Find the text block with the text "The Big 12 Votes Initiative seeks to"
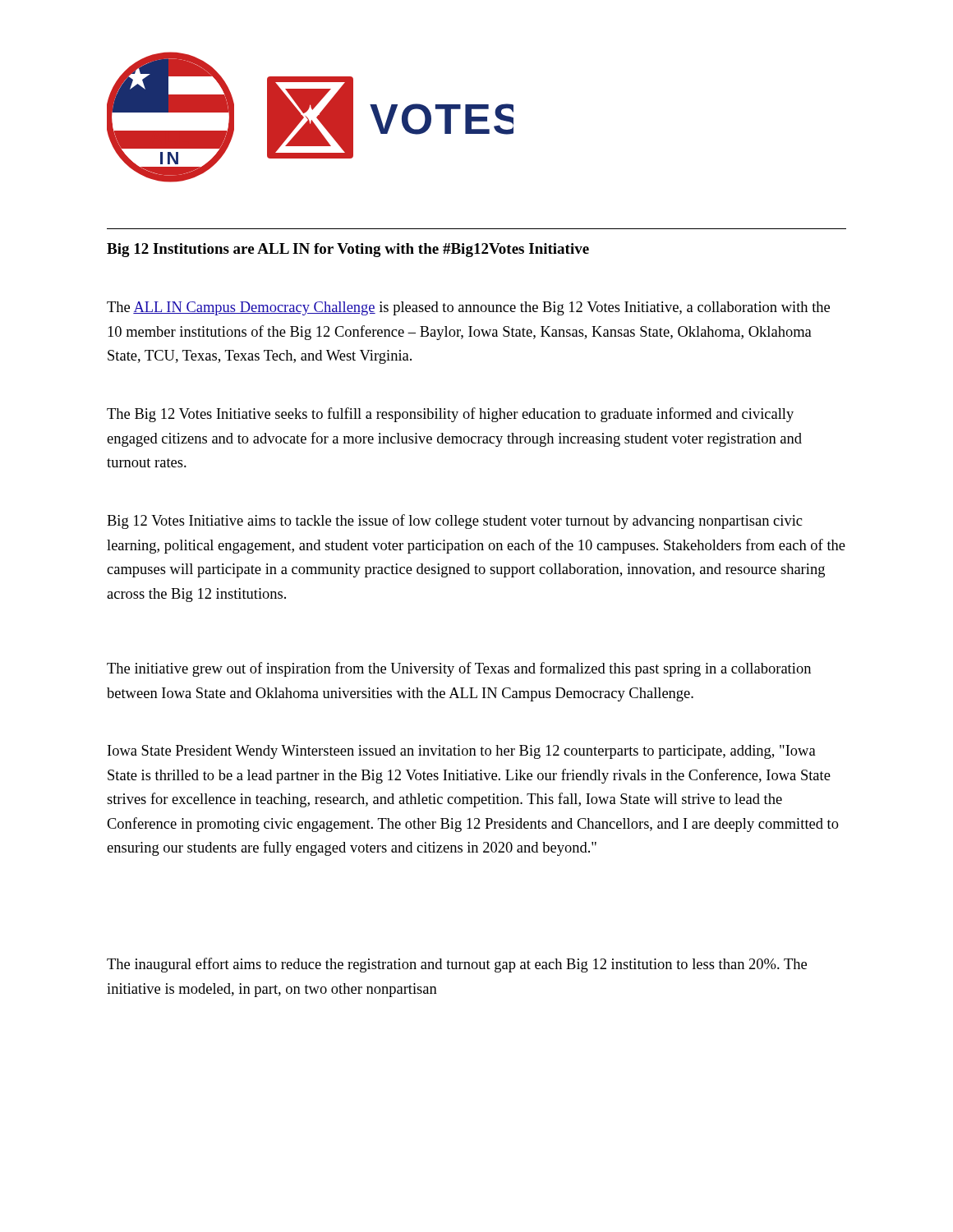 pos(476,439)
